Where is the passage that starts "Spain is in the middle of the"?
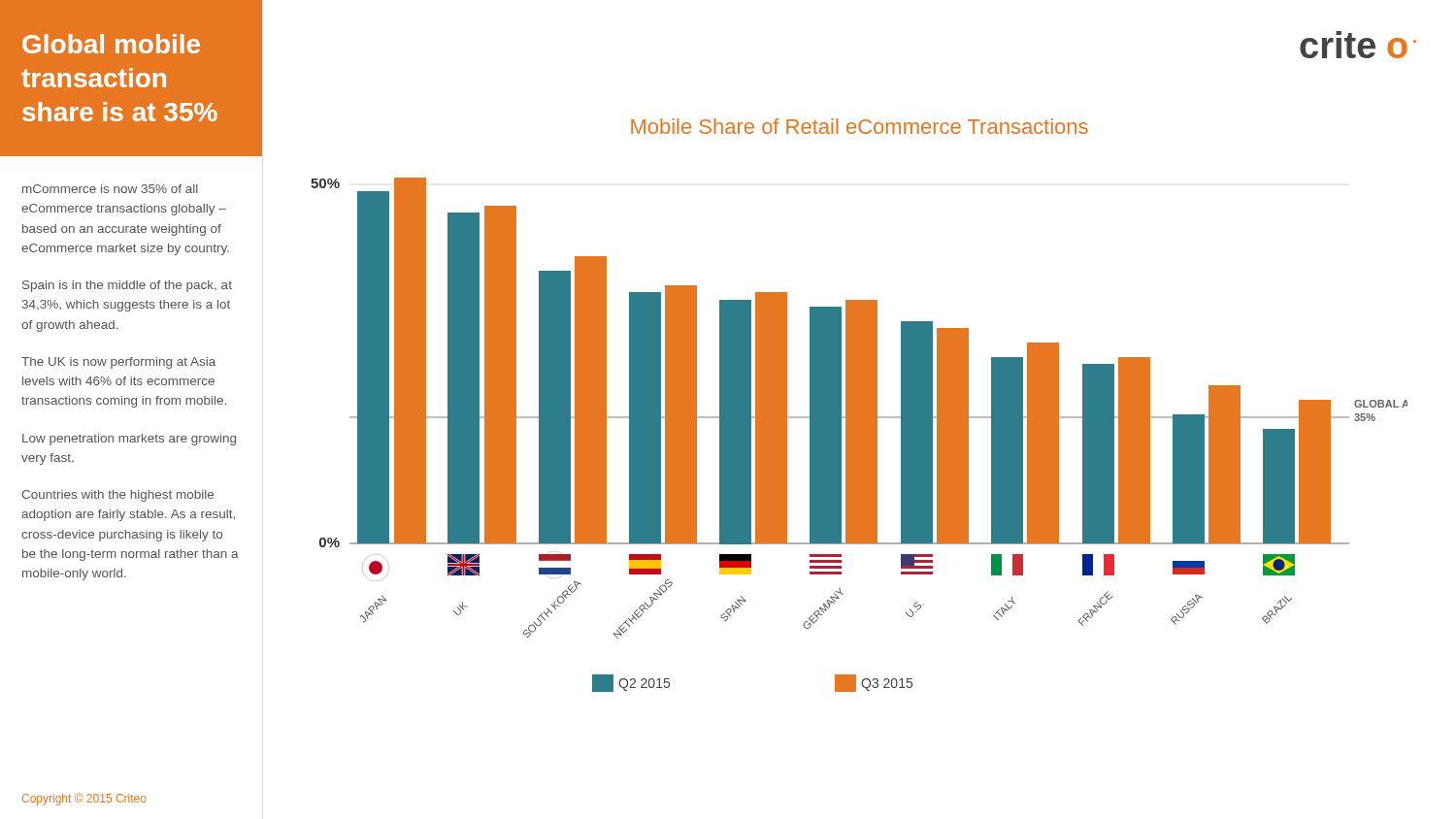1456x819 pixels. pos(131,305)
